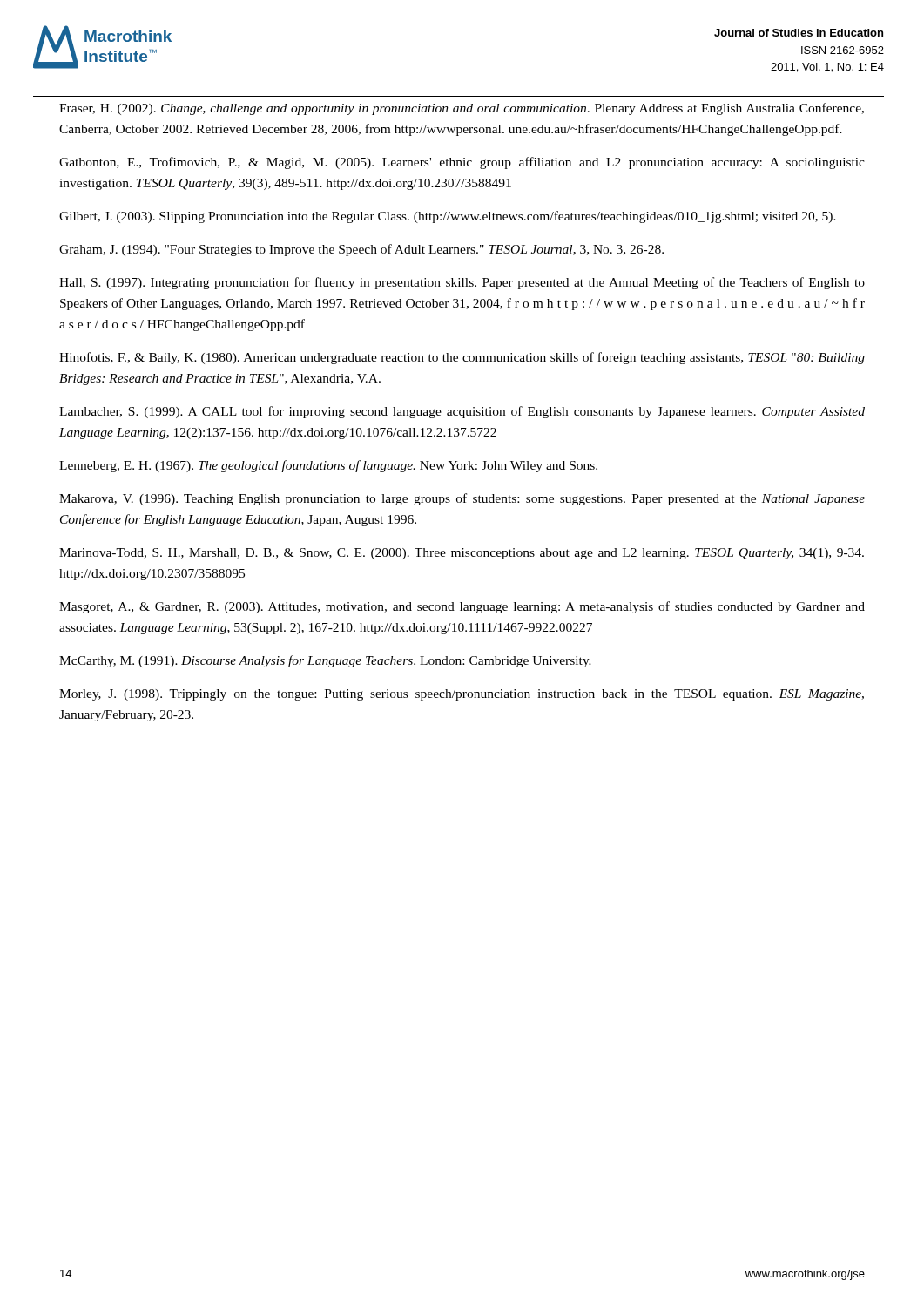924x1307 pixels.
Task: Click on the block starting "Marinova-Todd, S. H.,"
Action: click(x=462, y=563)
